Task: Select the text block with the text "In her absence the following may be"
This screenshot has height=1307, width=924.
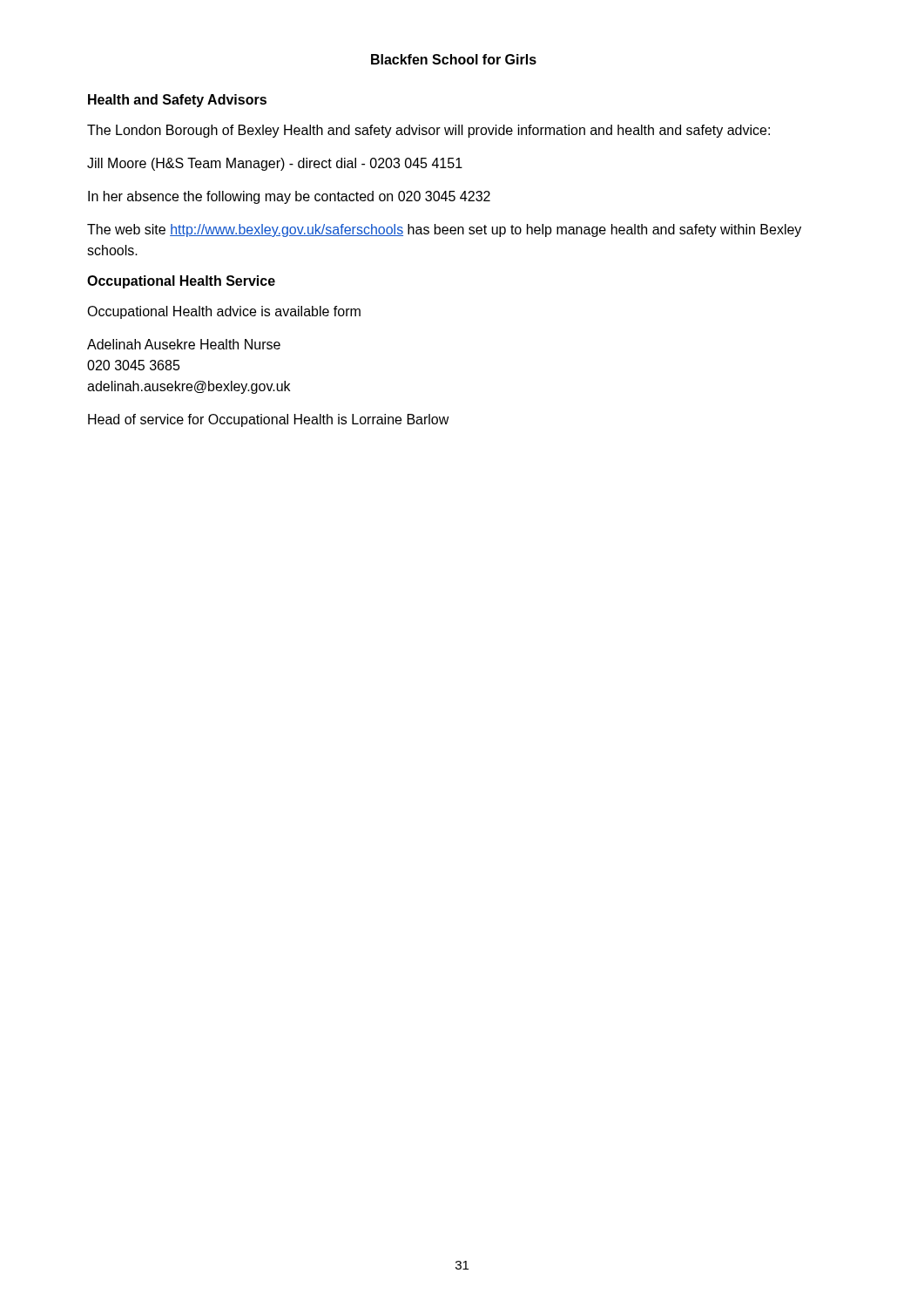Action: (x=289, y=197)
